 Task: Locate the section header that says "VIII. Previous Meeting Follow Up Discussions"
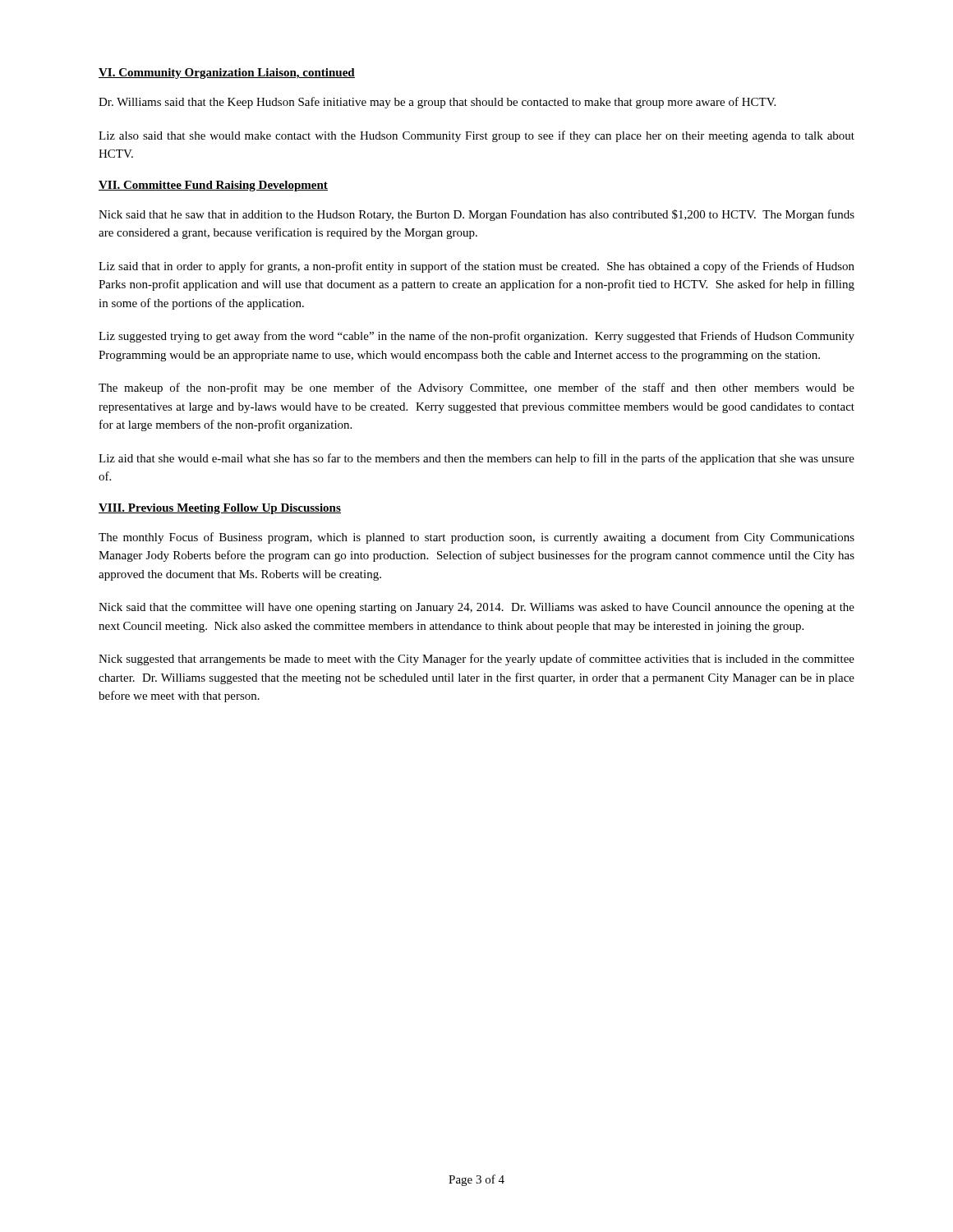coord(220,507)
